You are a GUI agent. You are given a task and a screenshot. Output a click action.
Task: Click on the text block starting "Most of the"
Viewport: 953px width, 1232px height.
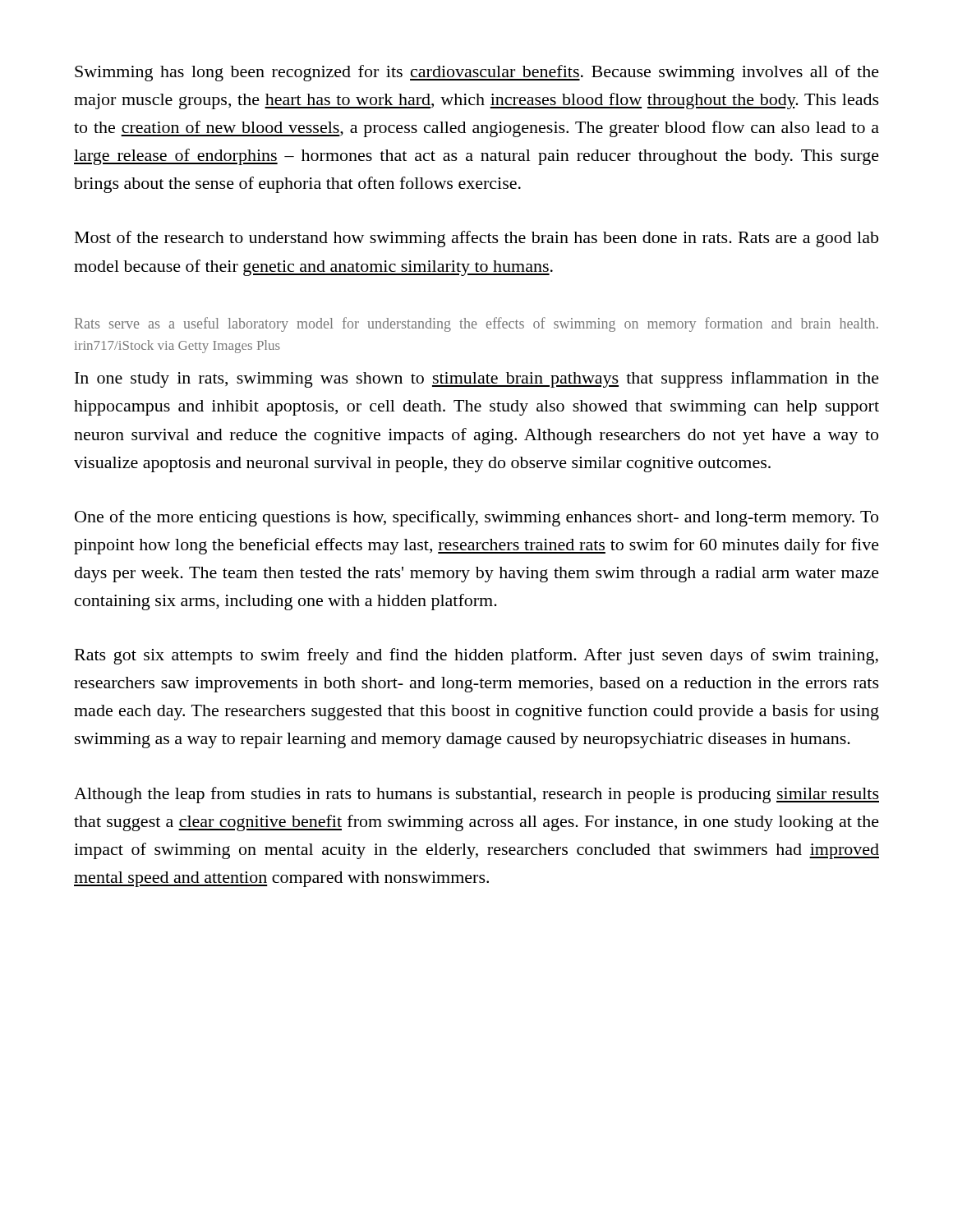tap(476, 251)
